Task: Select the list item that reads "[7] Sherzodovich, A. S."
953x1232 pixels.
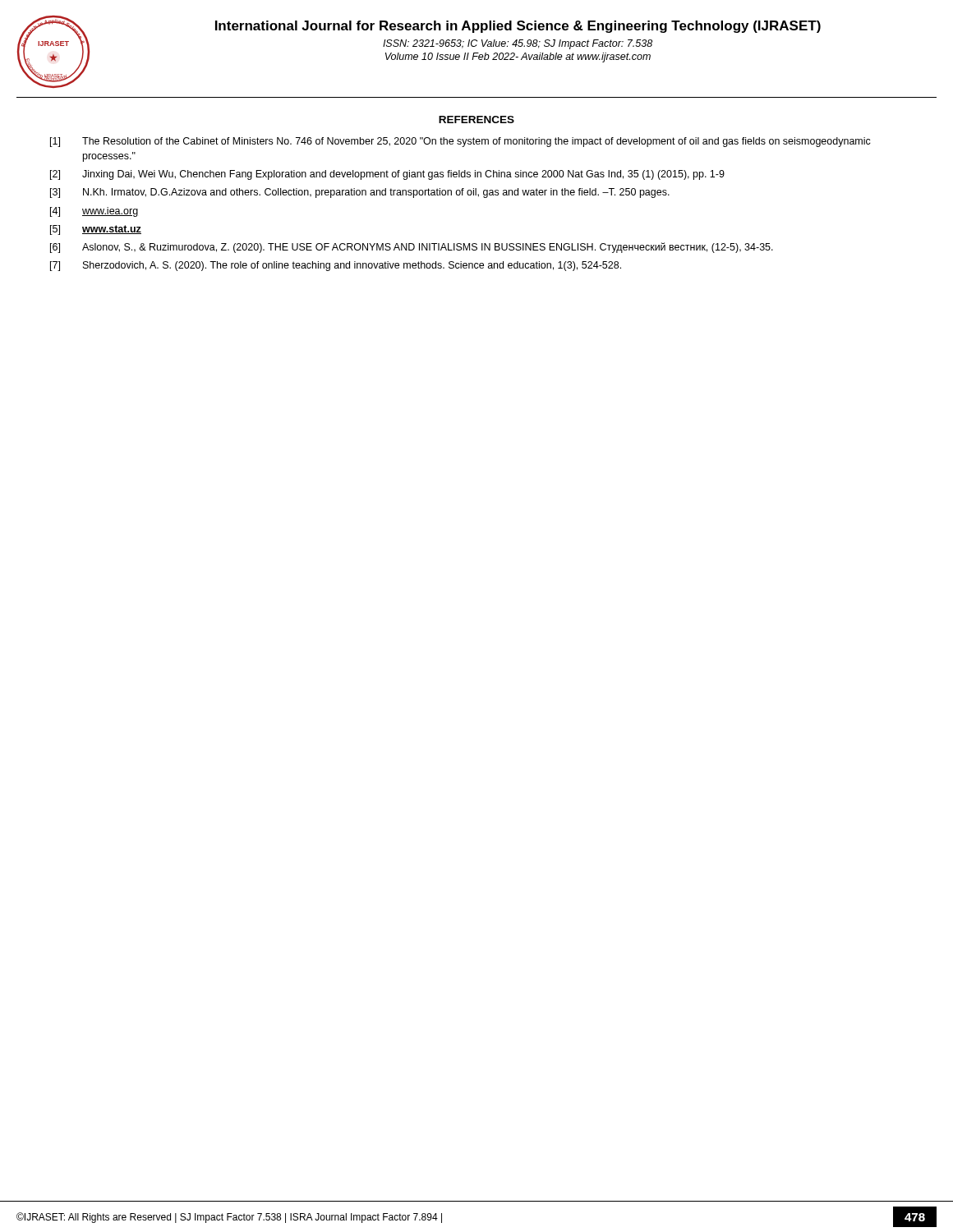Action: [x=476, y=265]
